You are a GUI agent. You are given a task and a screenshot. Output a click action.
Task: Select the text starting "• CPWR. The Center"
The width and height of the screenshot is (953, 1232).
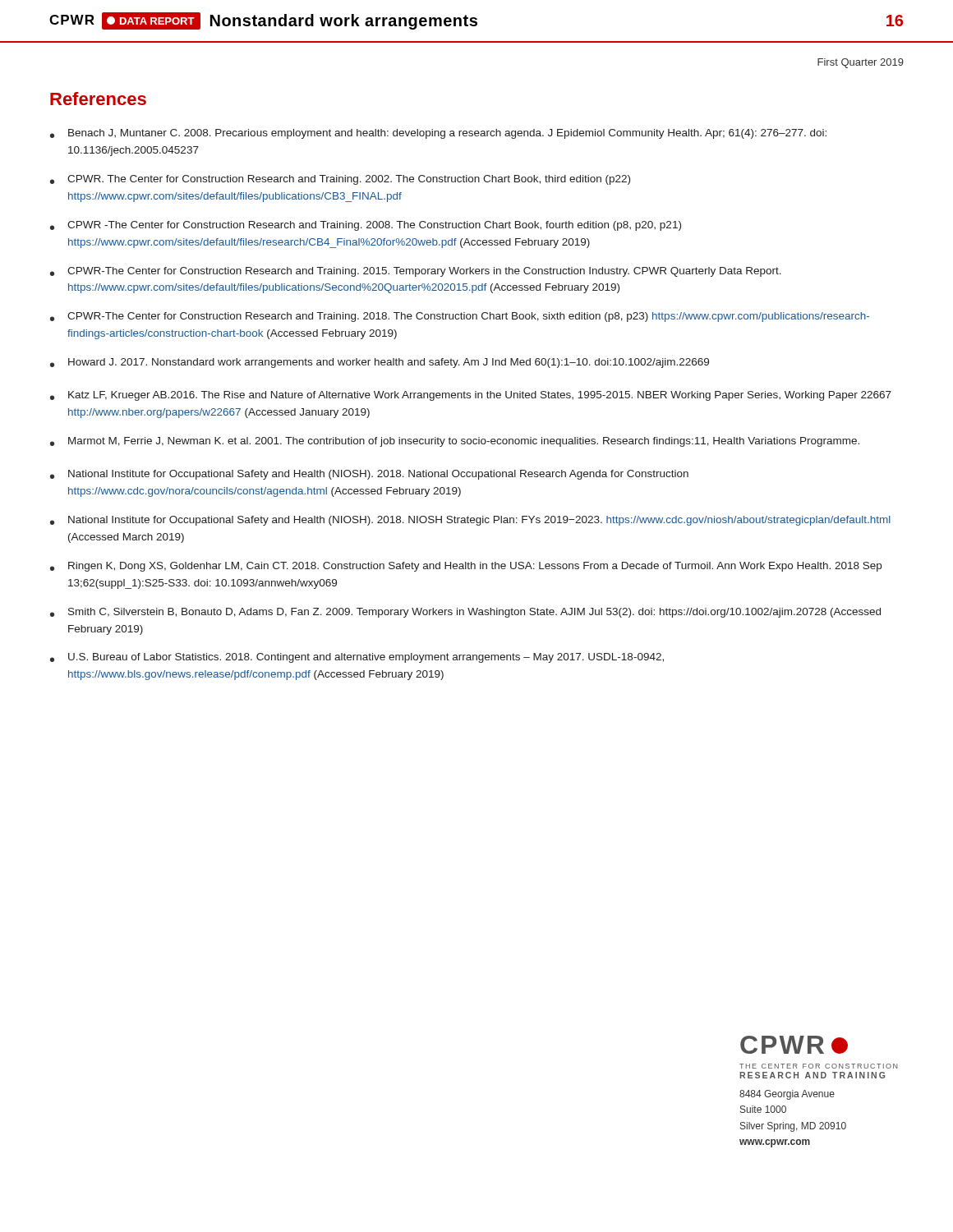tap(476, 188)
